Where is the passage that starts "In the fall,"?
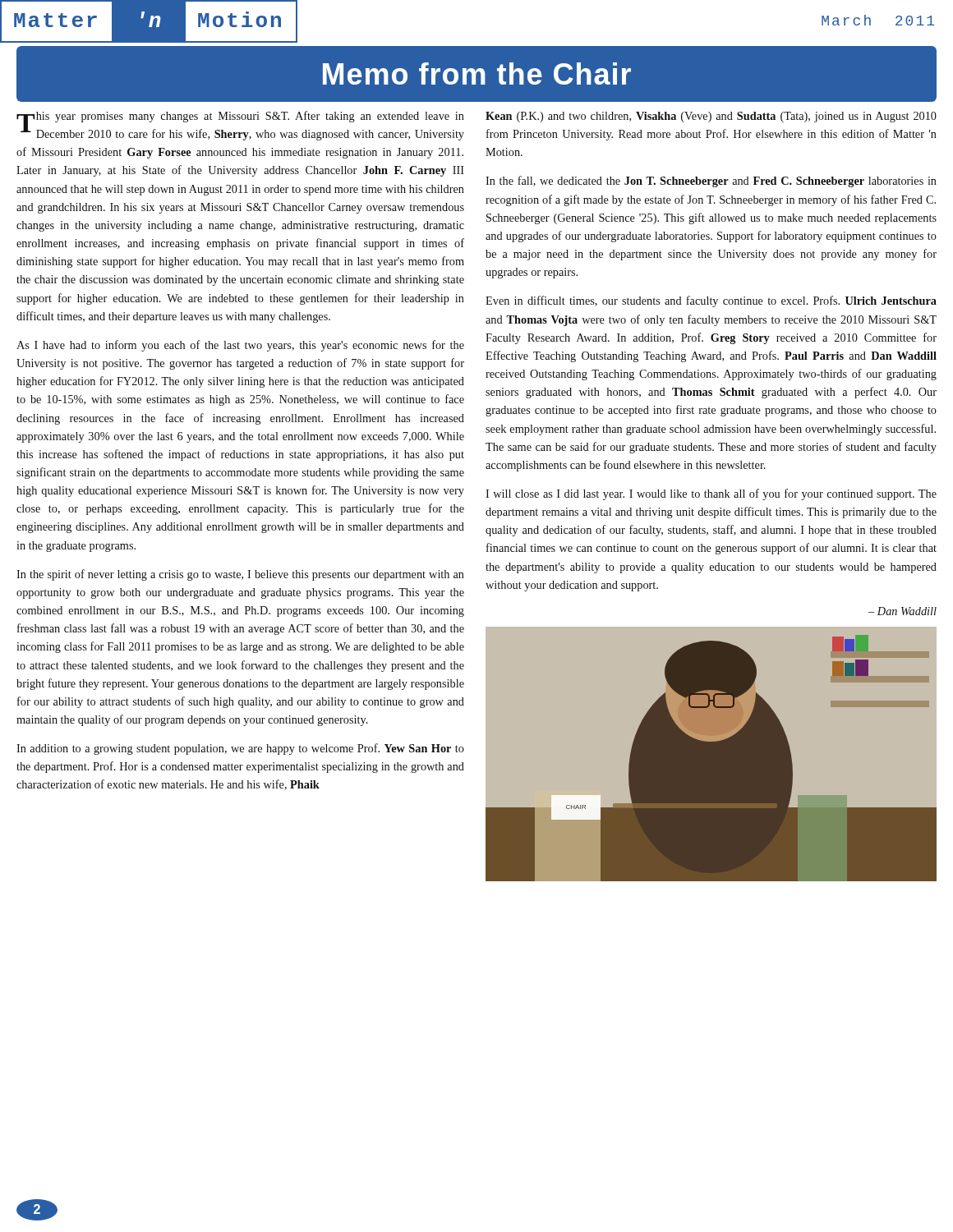 (711, 227)
